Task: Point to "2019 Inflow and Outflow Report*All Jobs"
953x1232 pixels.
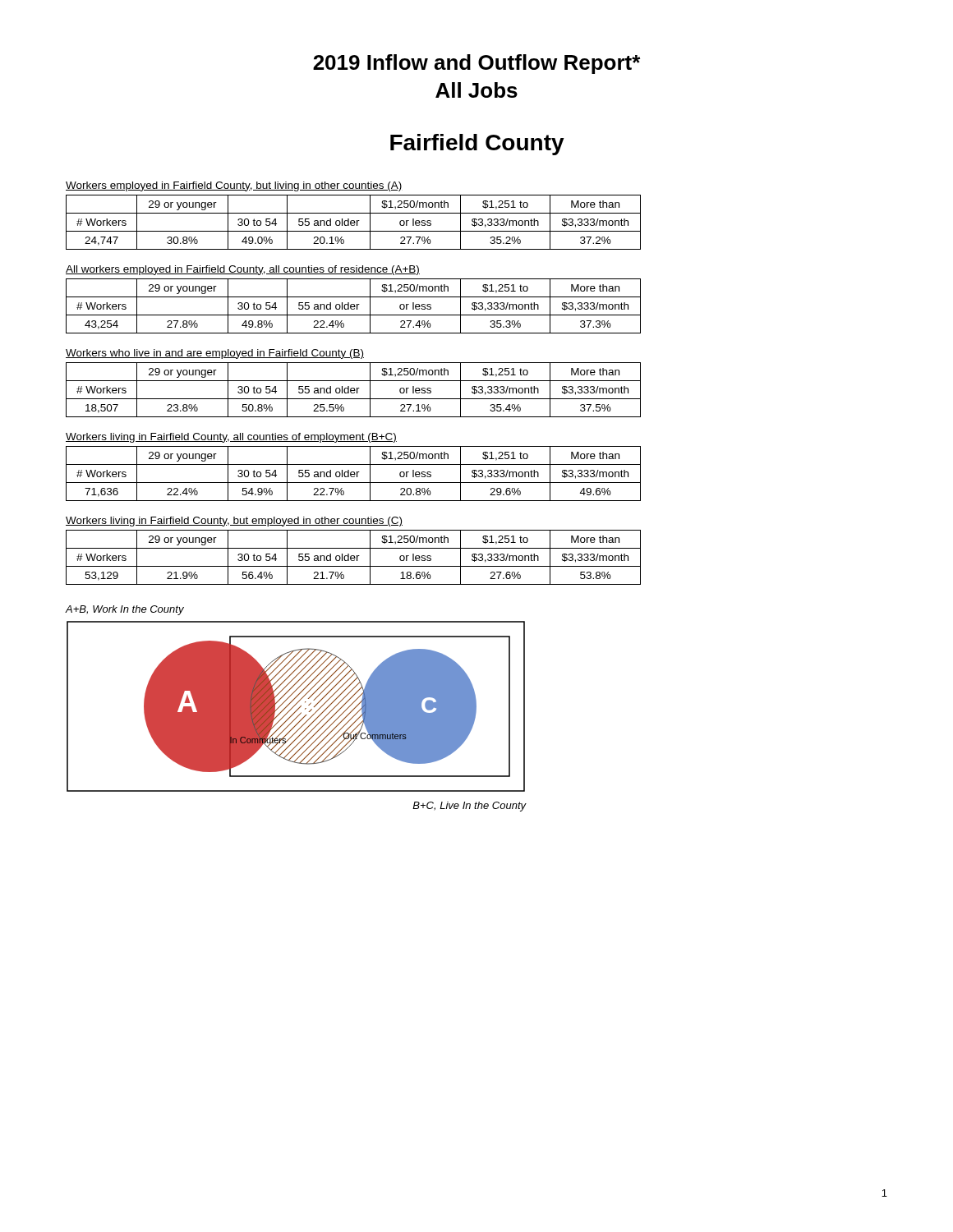Action: point(476,77)
